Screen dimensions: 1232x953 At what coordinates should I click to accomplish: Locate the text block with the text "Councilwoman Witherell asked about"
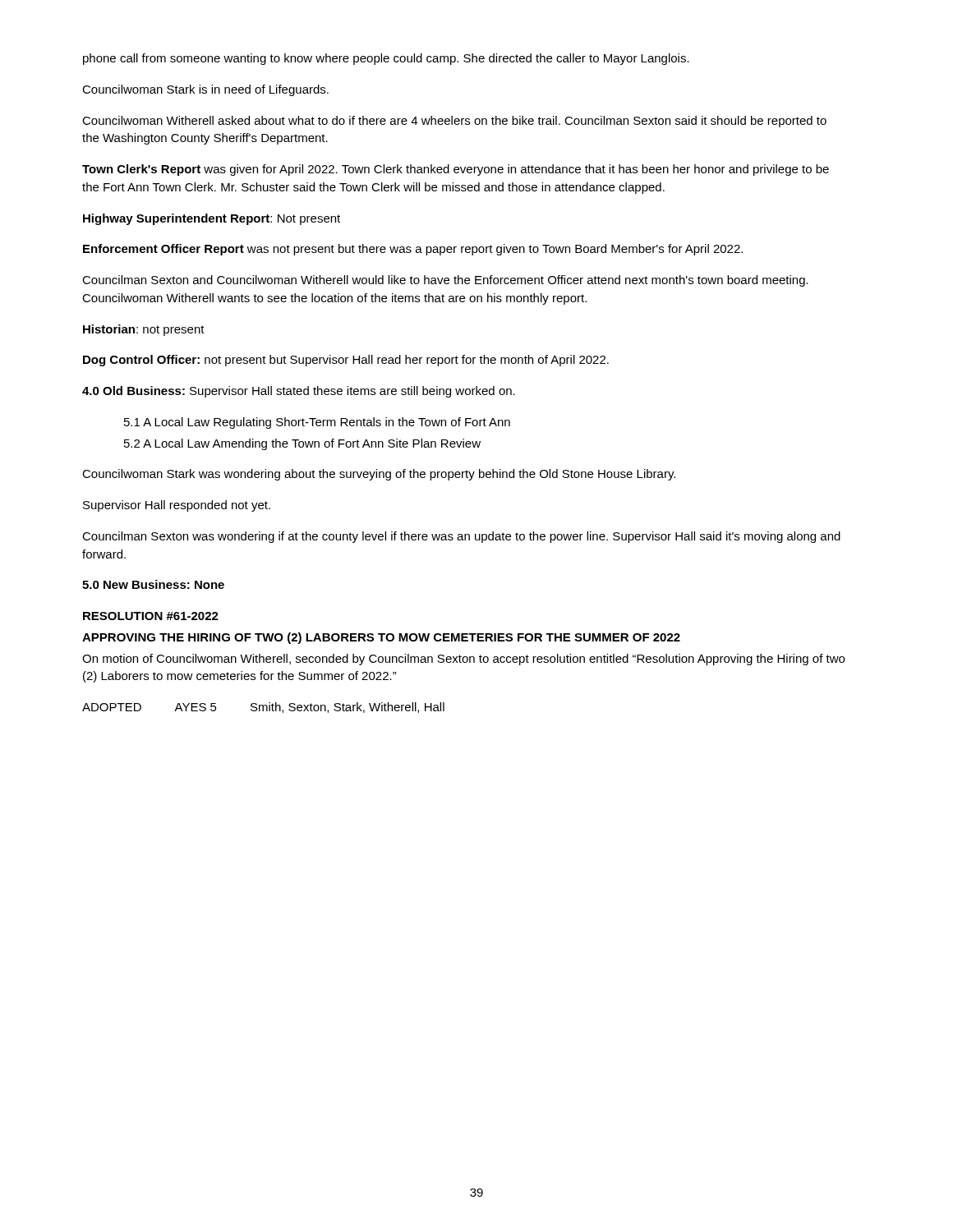tap(454, 129)
